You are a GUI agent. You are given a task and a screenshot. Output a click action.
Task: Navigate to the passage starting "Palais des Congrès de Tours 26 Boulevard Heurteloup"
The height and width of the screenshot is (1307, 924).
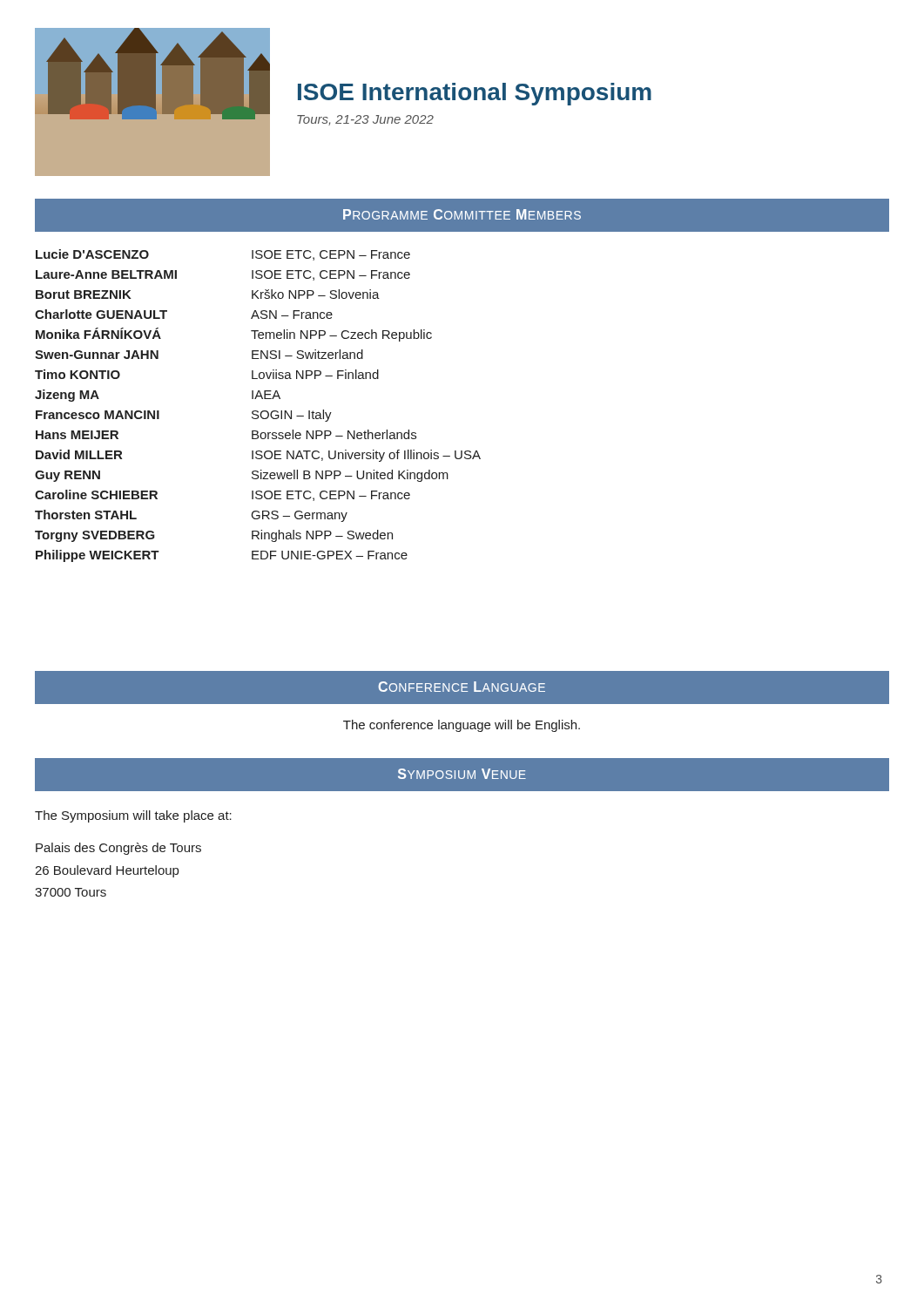(118, 870)
